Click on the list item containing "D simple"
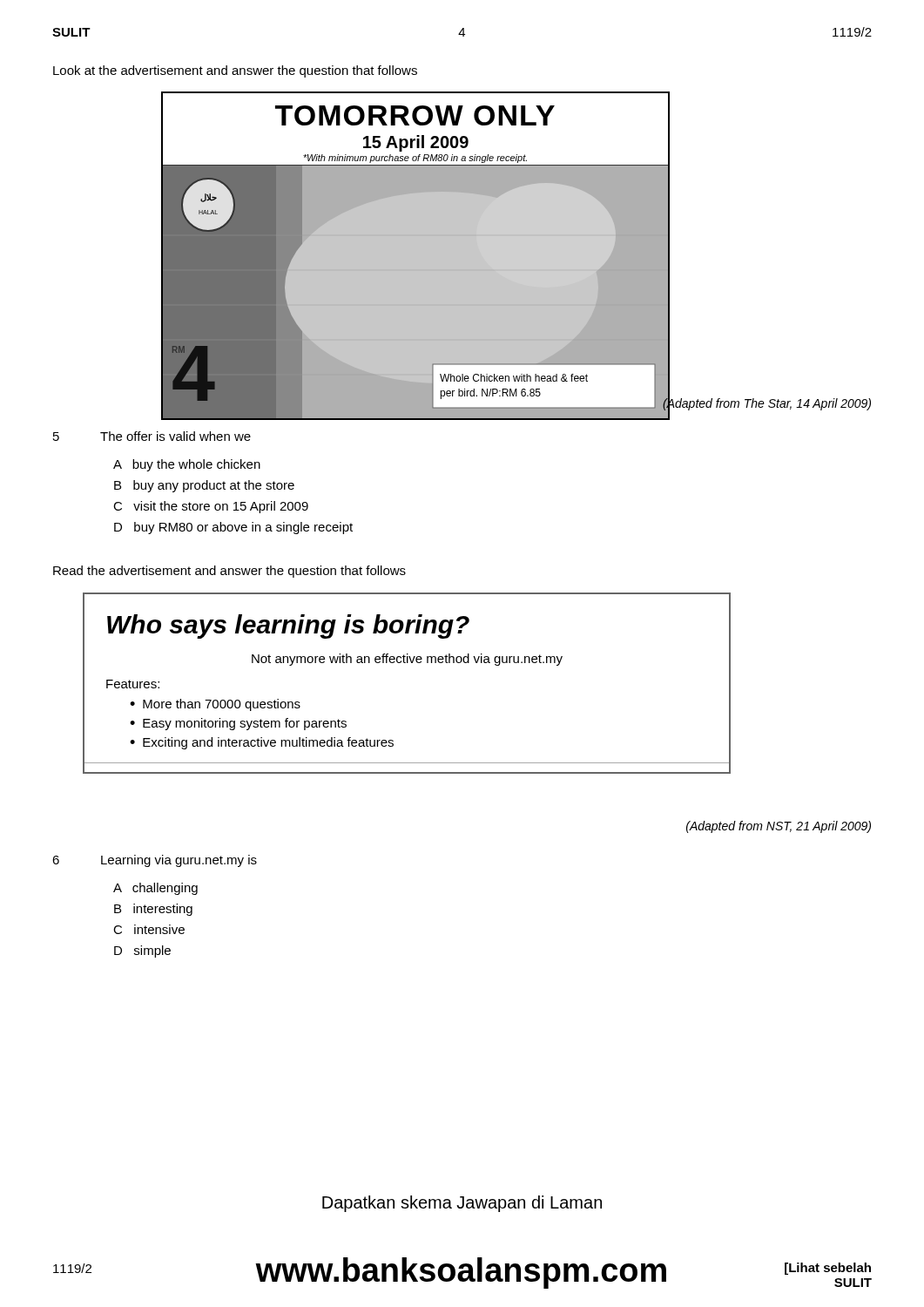 pos(142,950)
